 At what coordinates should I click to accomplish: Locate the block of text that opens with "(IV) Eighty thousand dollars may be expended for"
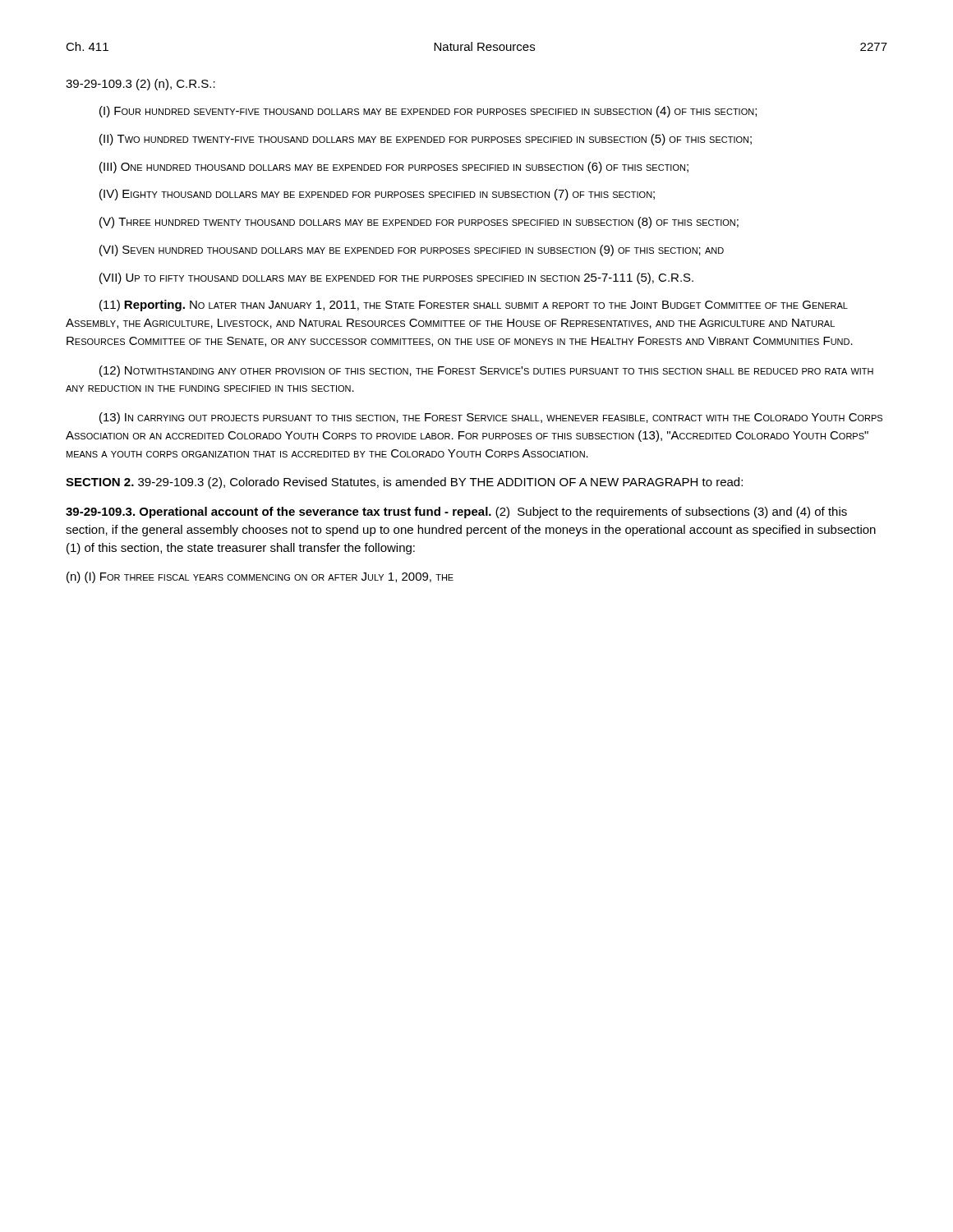point(377,194)
